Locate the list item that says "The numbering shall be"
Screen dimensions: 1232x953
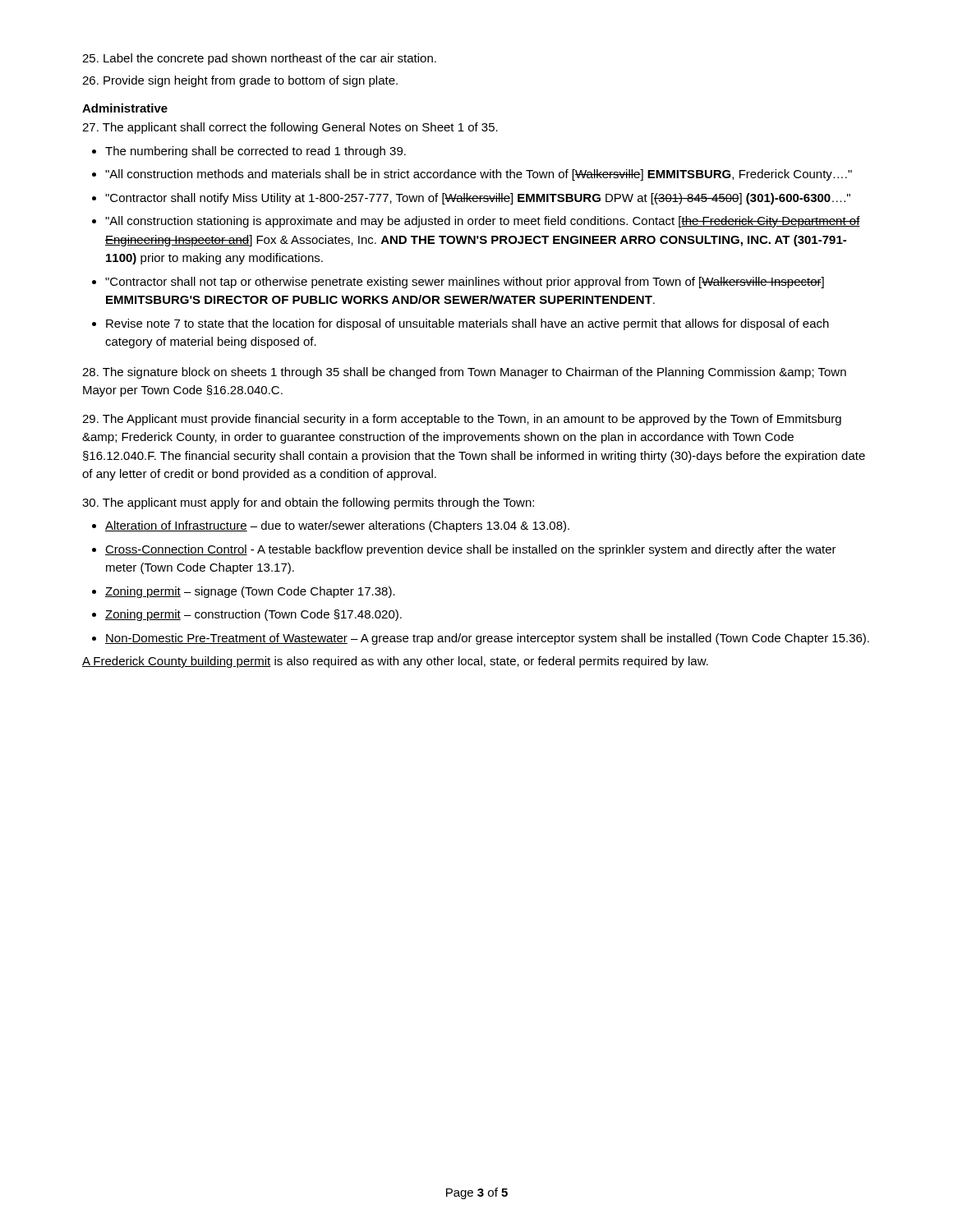pos(256,150)
